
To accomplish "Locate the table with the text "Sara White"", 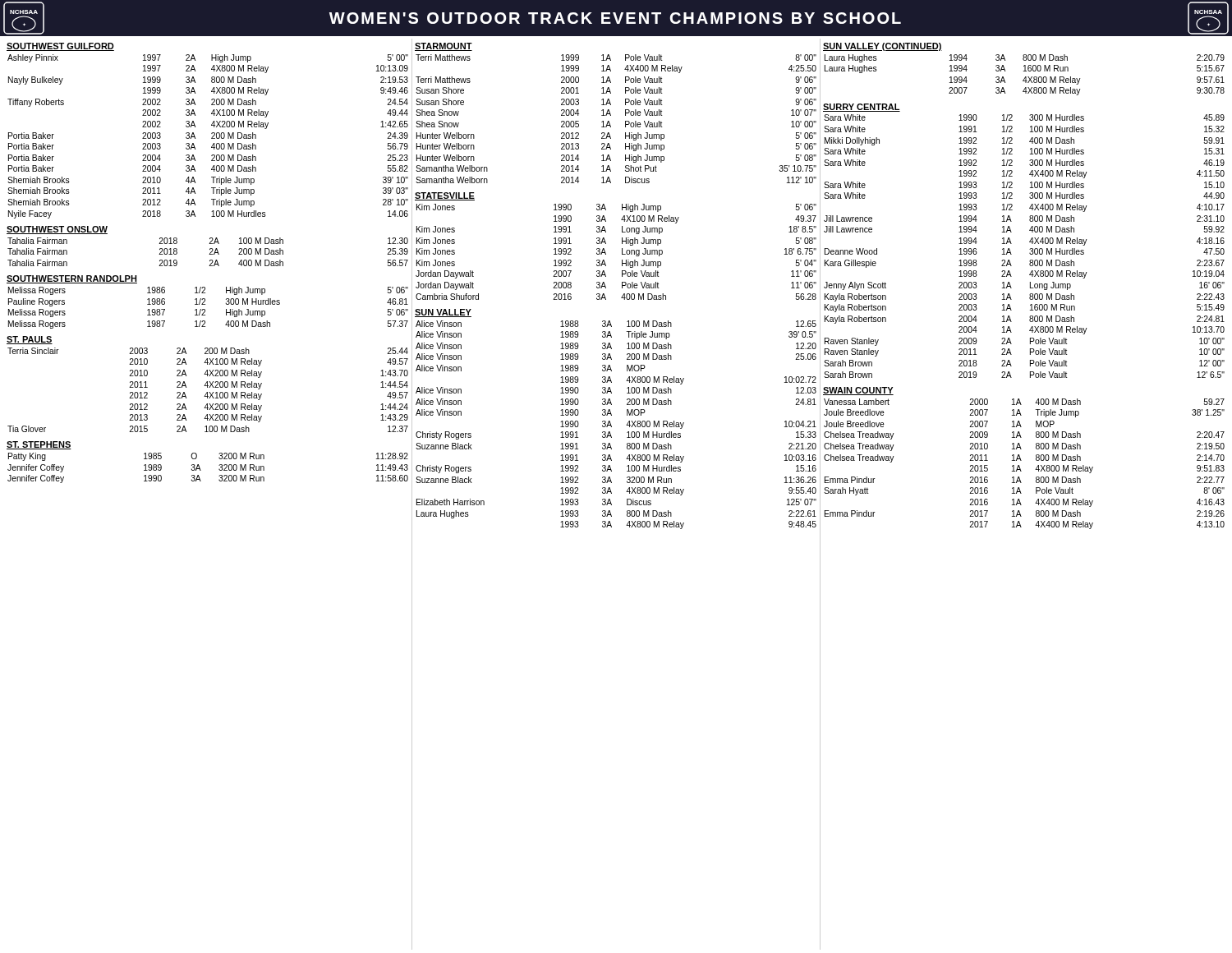I will click(1024, 247).
